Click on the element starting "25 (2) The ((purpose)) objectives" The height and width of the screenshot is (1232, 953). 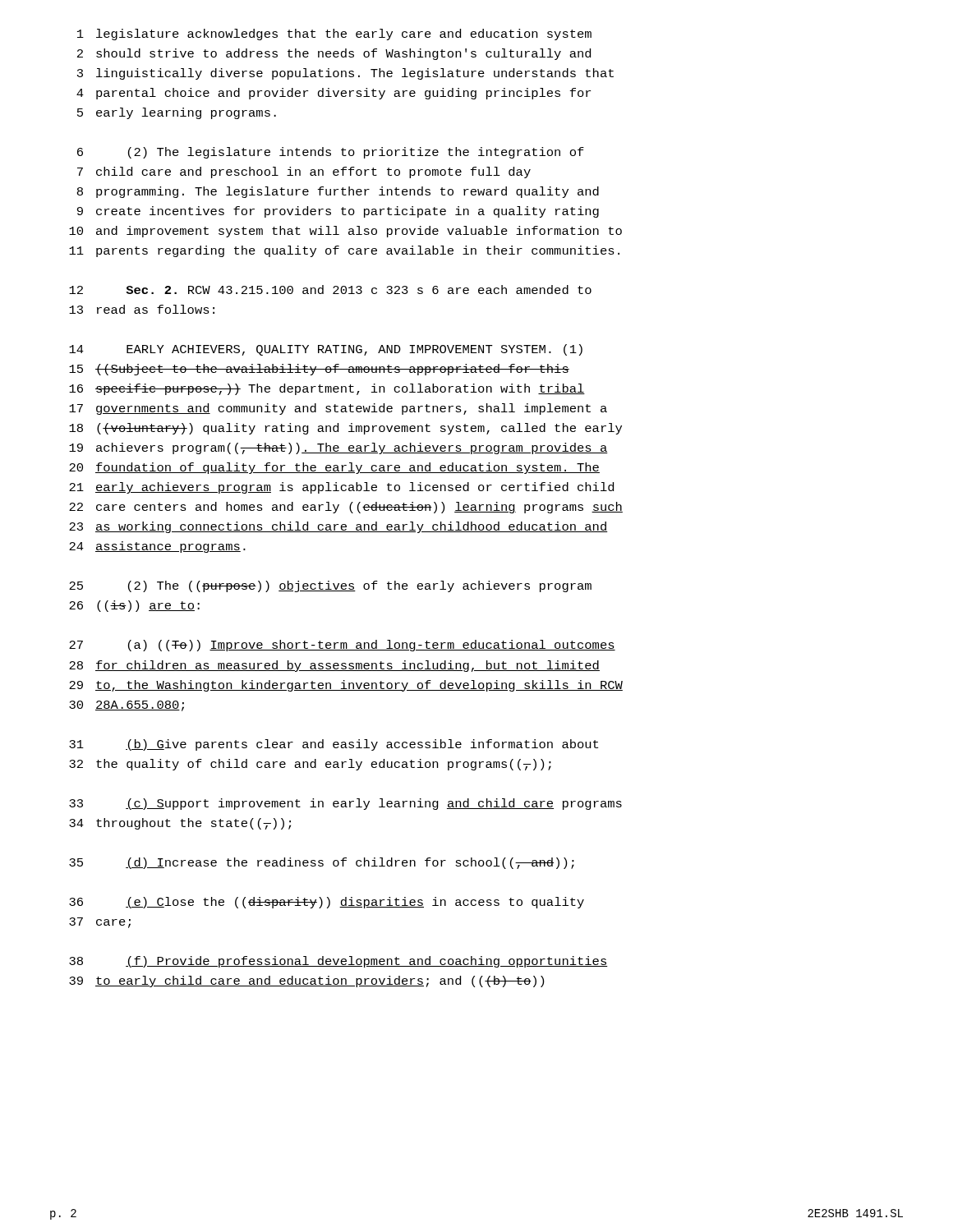(x=476, y=597)
